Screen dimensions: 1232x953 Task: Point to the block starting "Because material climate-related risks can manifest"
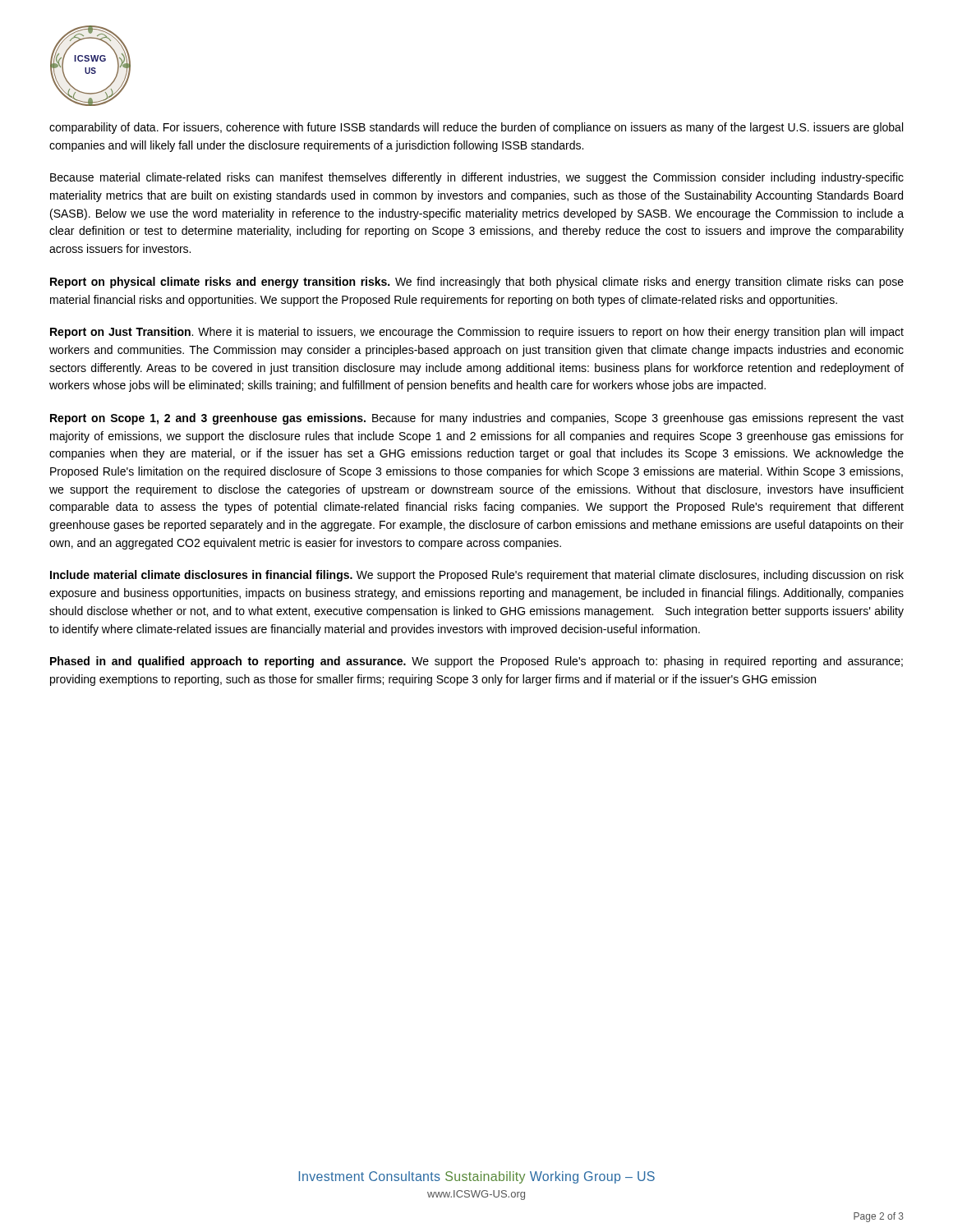coord(476,213)
